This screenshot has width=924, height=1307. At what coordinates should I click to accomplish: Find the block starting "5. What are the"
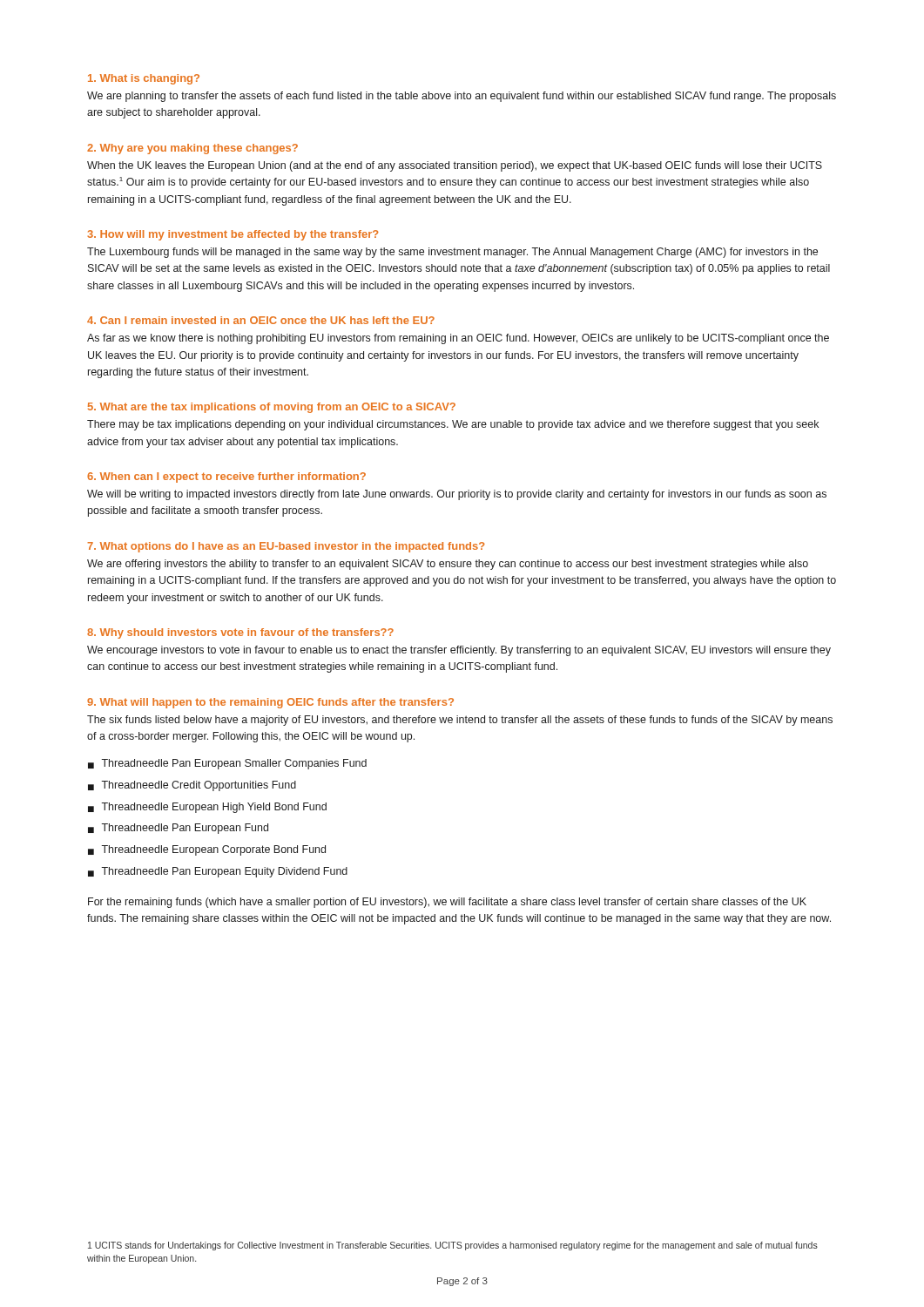click(272, 407)
